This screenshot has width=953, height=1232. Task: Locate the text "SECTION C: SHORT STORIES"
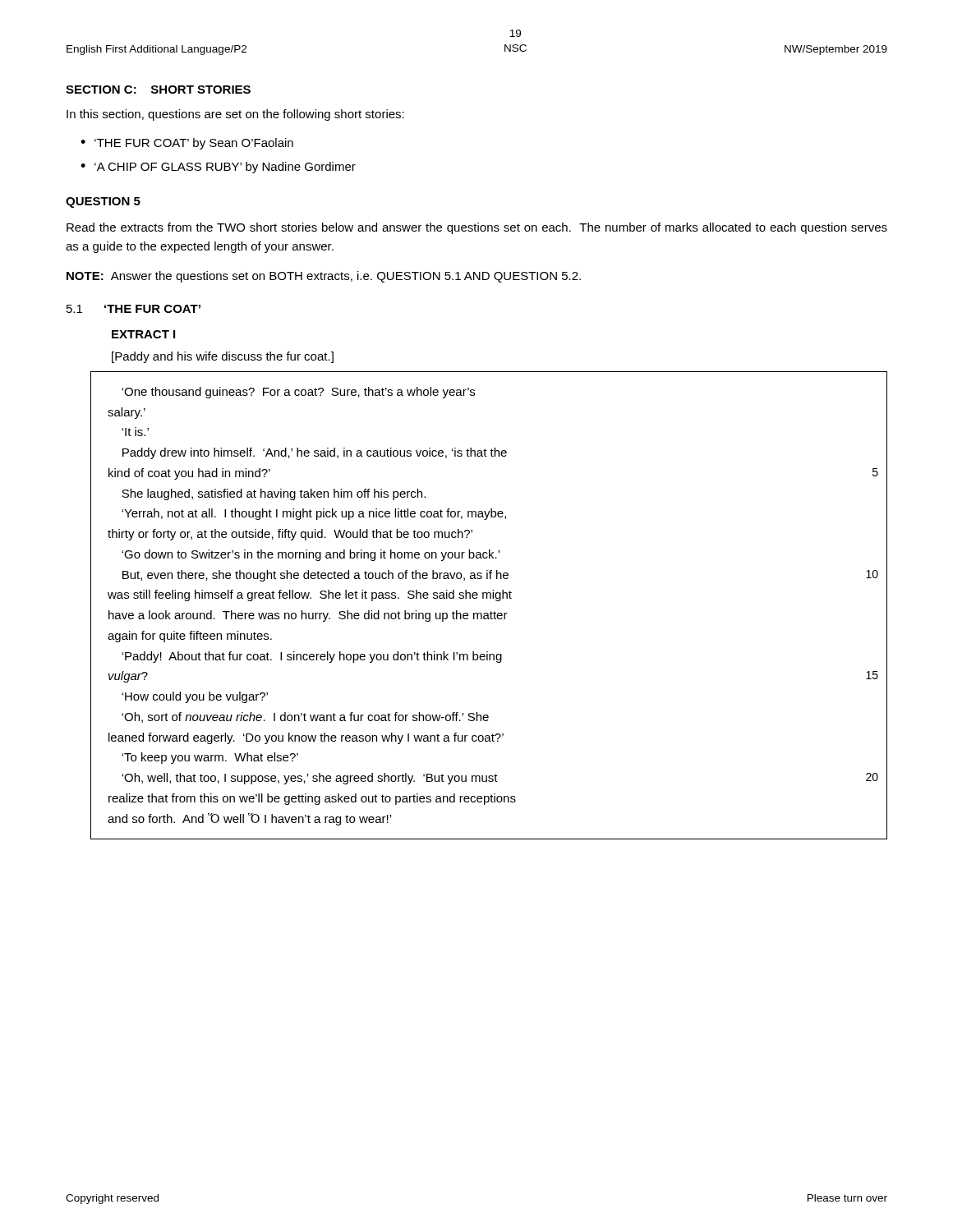(158, 89)
